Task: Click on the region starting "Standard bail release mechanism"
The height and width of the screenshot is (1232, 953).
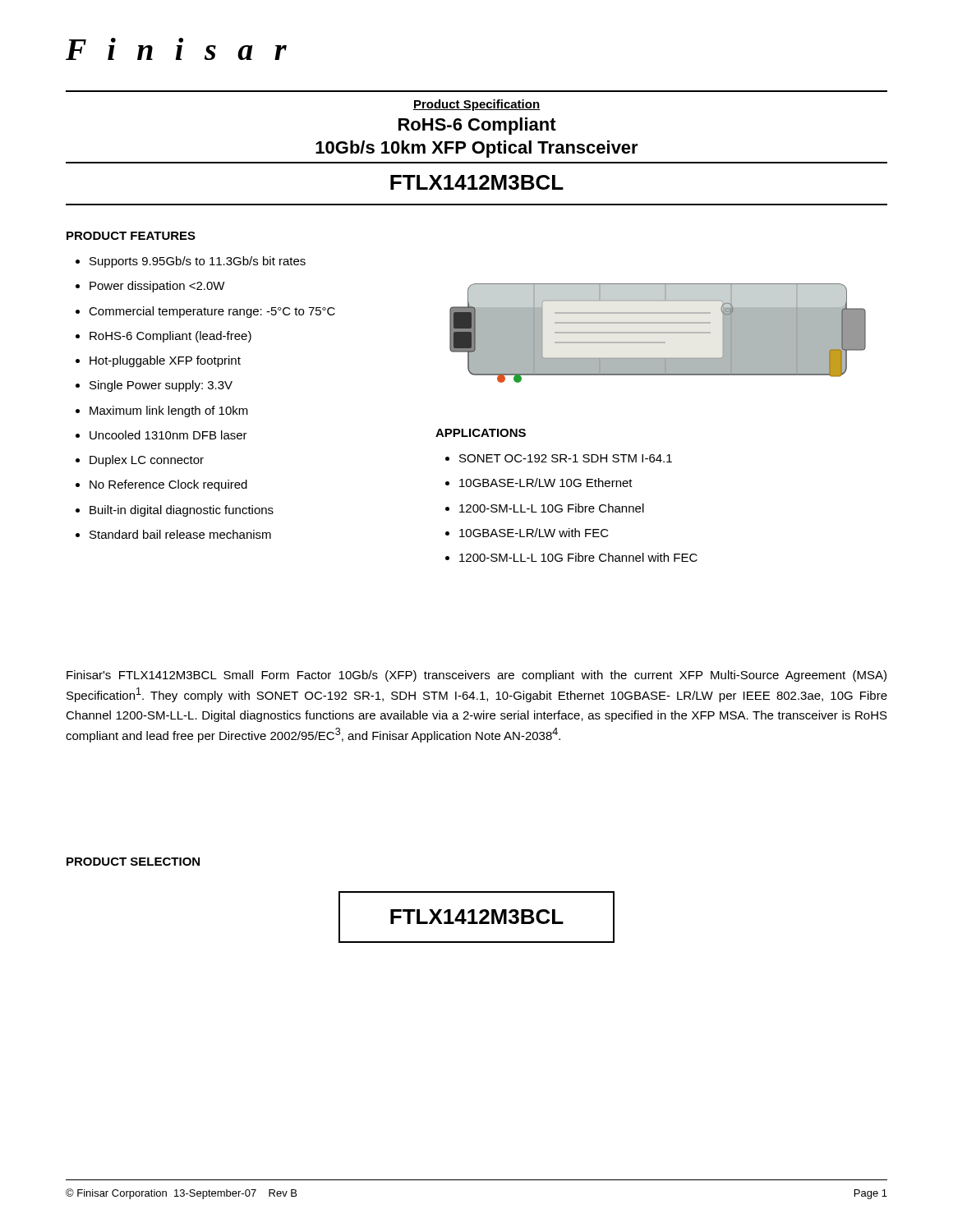Action: (x=180, y=534)
